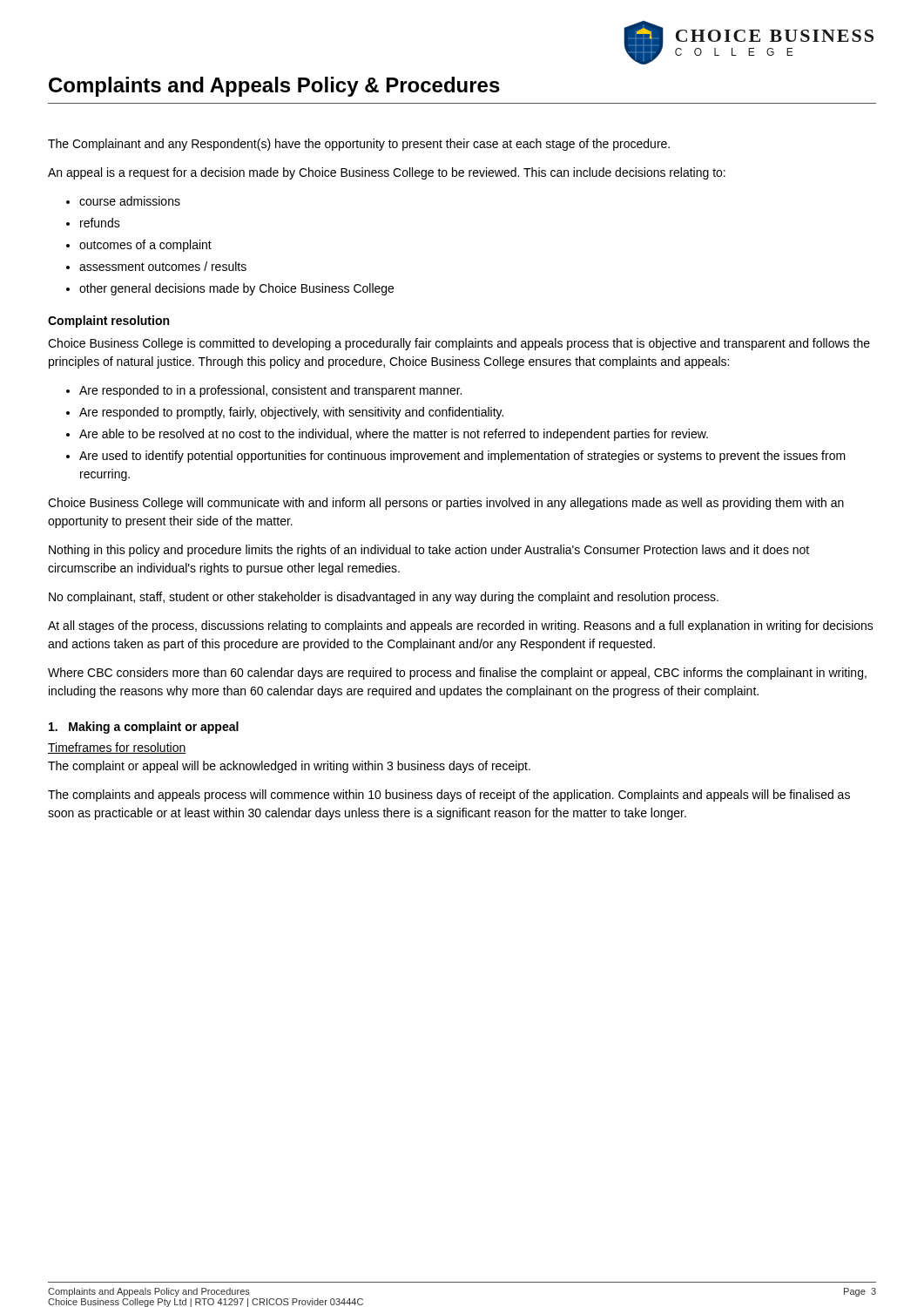Find the block starting "Are responded to promptly, fairly,"
Screen dimensions: 1307x924
coord(292,412)
